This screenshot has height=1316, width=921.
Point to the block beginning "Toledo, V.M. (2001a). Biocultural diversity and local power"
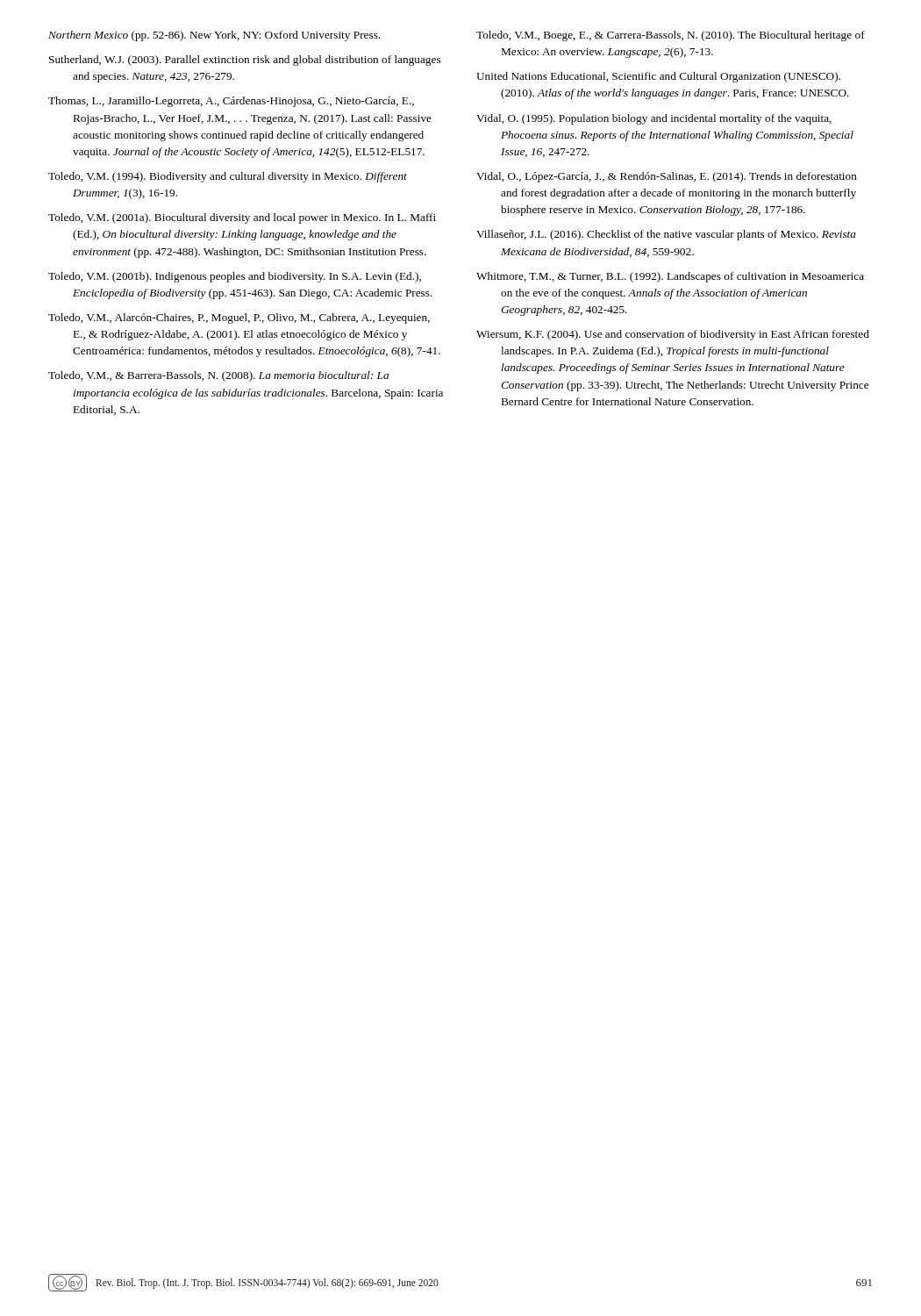(x=242, y=234)
